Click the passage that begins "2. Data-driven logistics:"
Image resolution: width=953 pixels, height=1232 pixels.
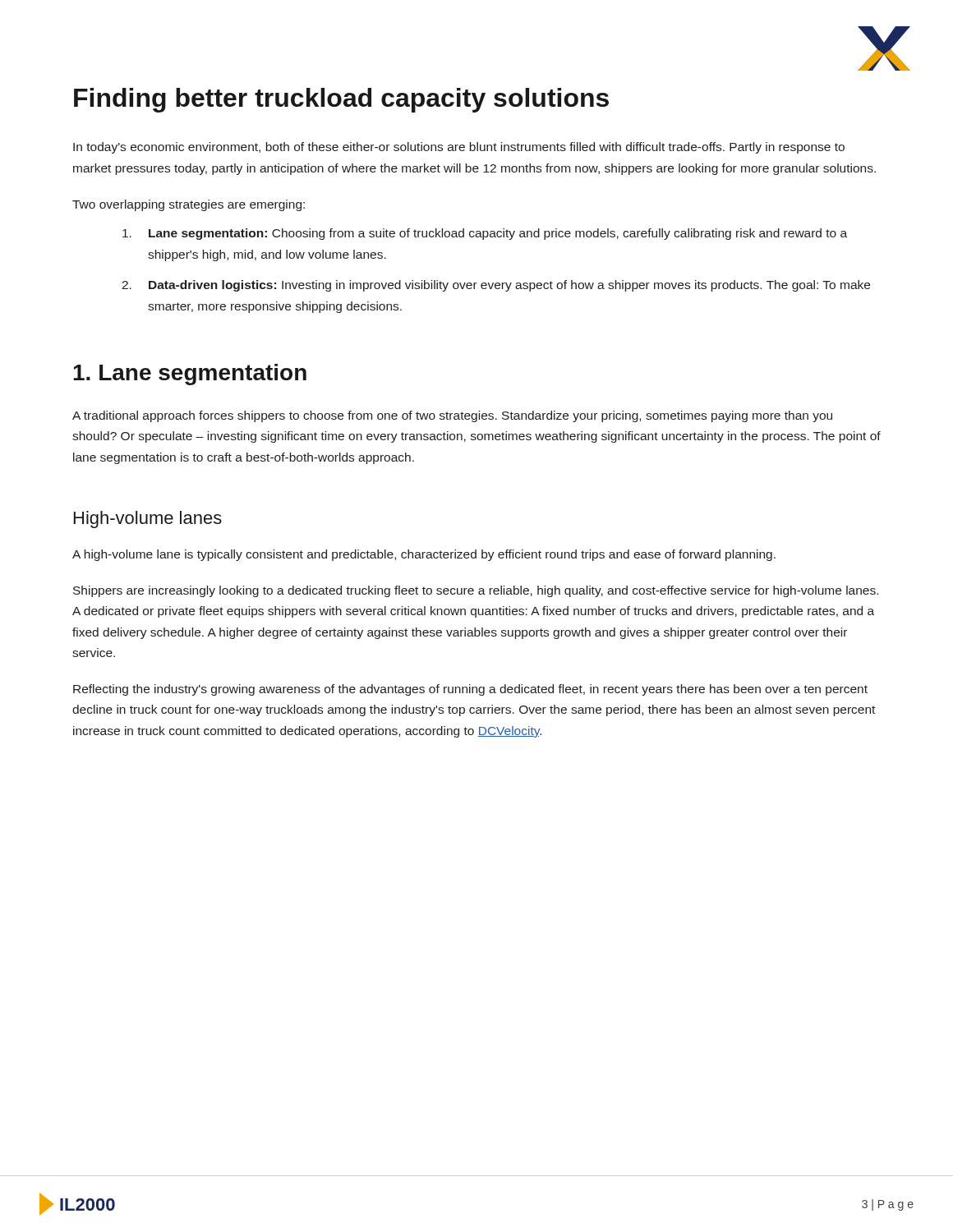click(501, 295)
